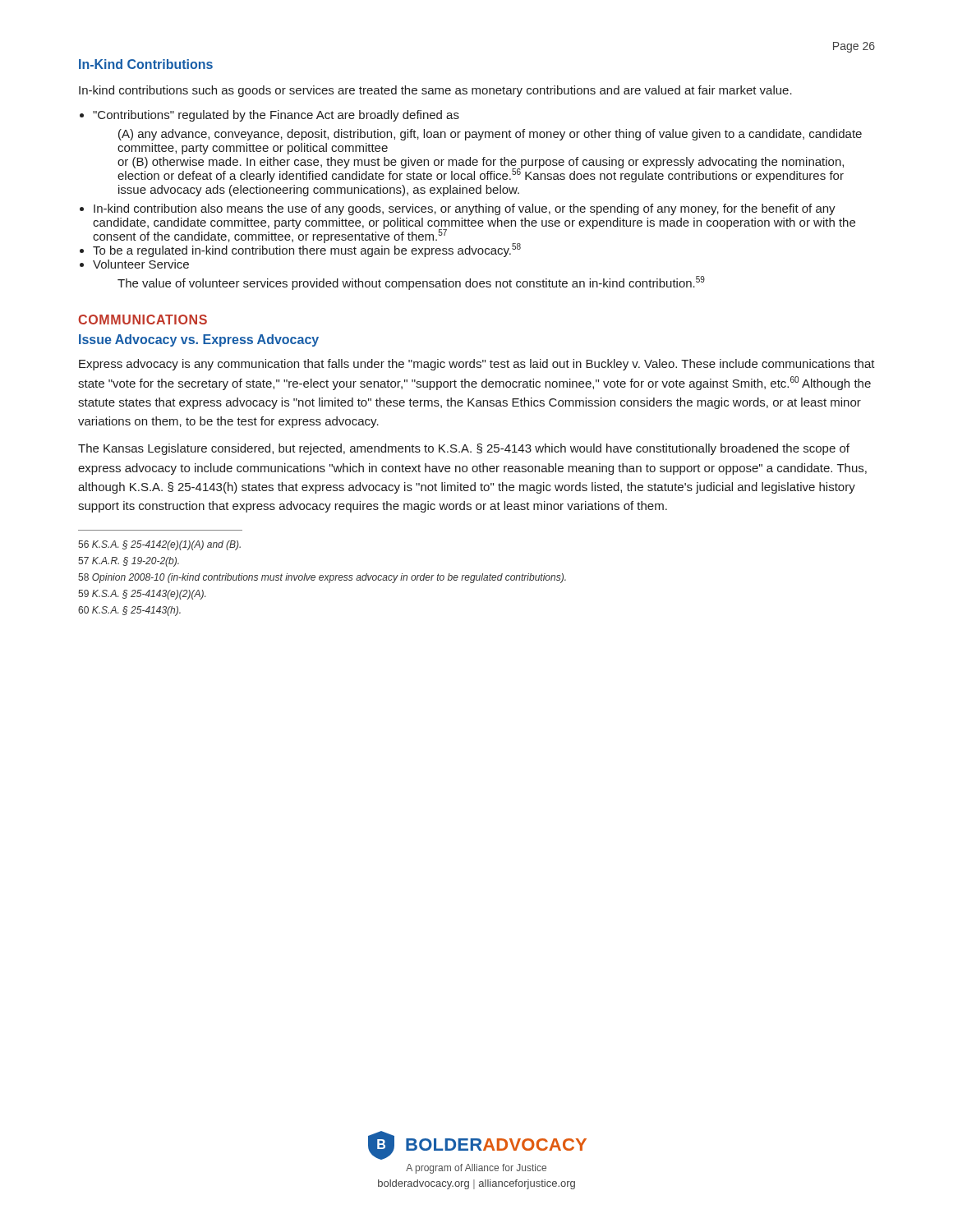Locate the text "59 K.S.A. § 25-4143(e)(2)(A)."

142,595
